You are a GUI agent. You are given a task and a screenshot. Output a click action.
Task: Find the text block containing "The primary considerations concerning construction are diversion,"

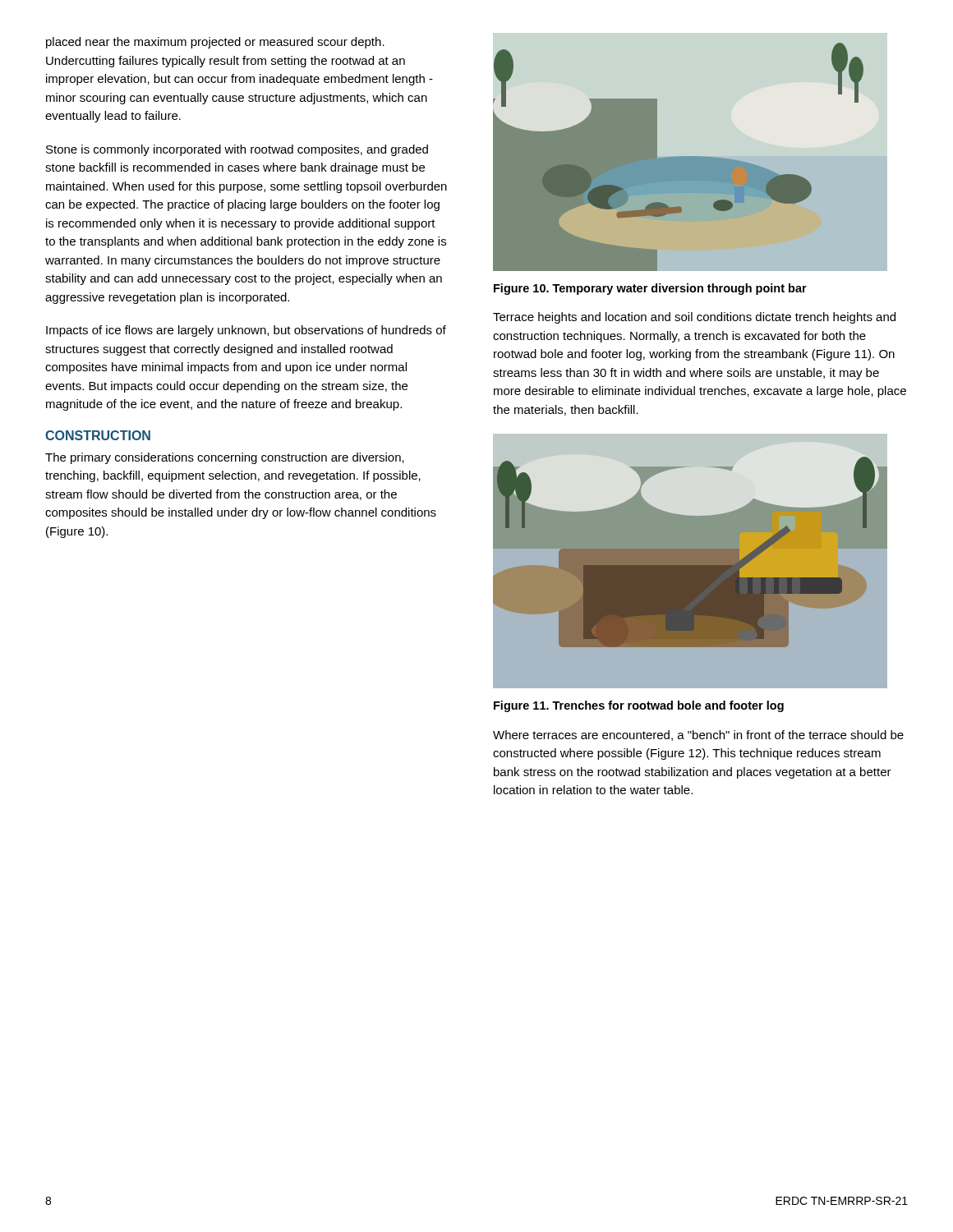point(241,494)
